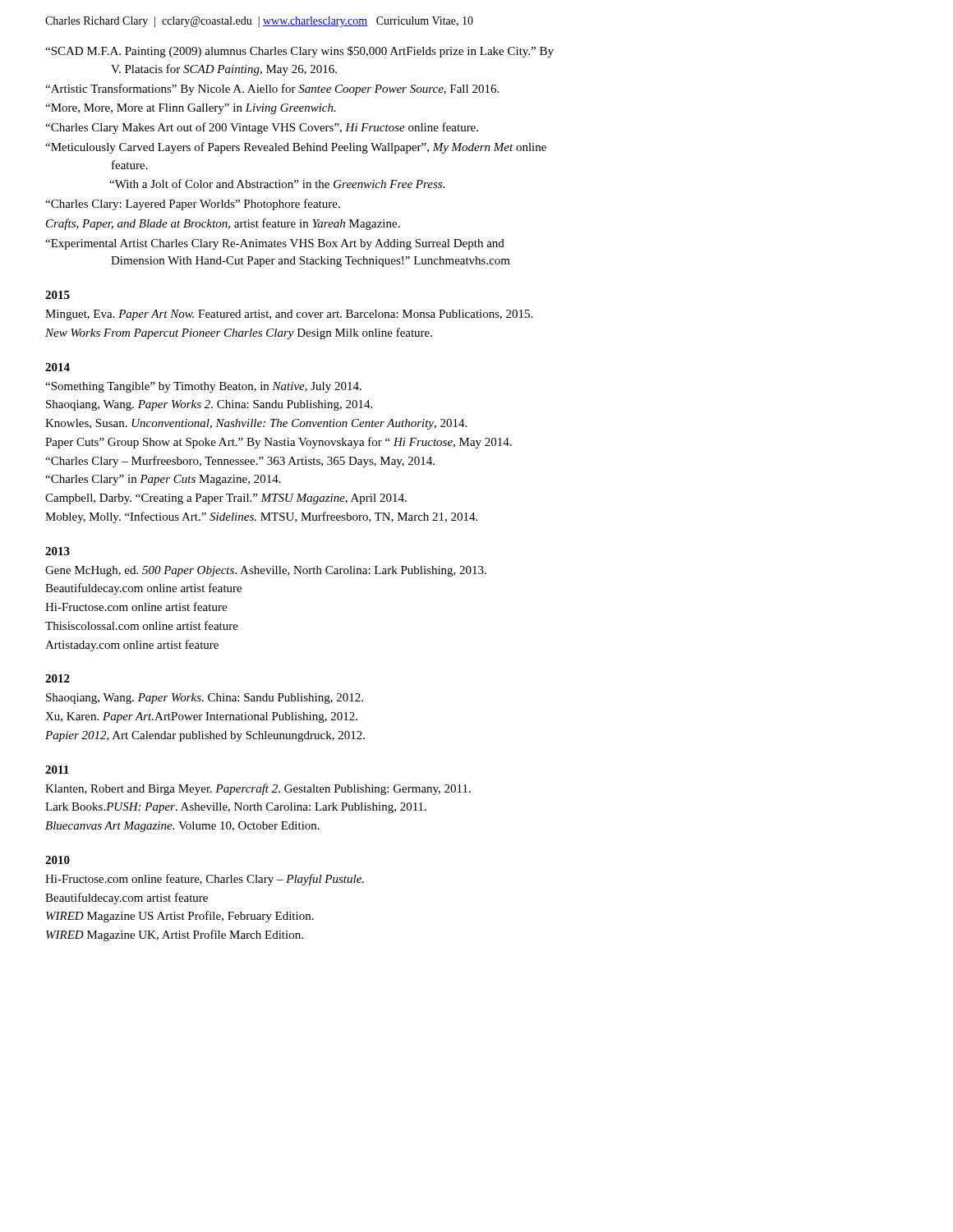Image resolution: width=953 pixels, height=1232 pixels.
Task: Locate the list item with the text "“Charles Clary Makes Art out of 200"
Action: pos(262,127)
